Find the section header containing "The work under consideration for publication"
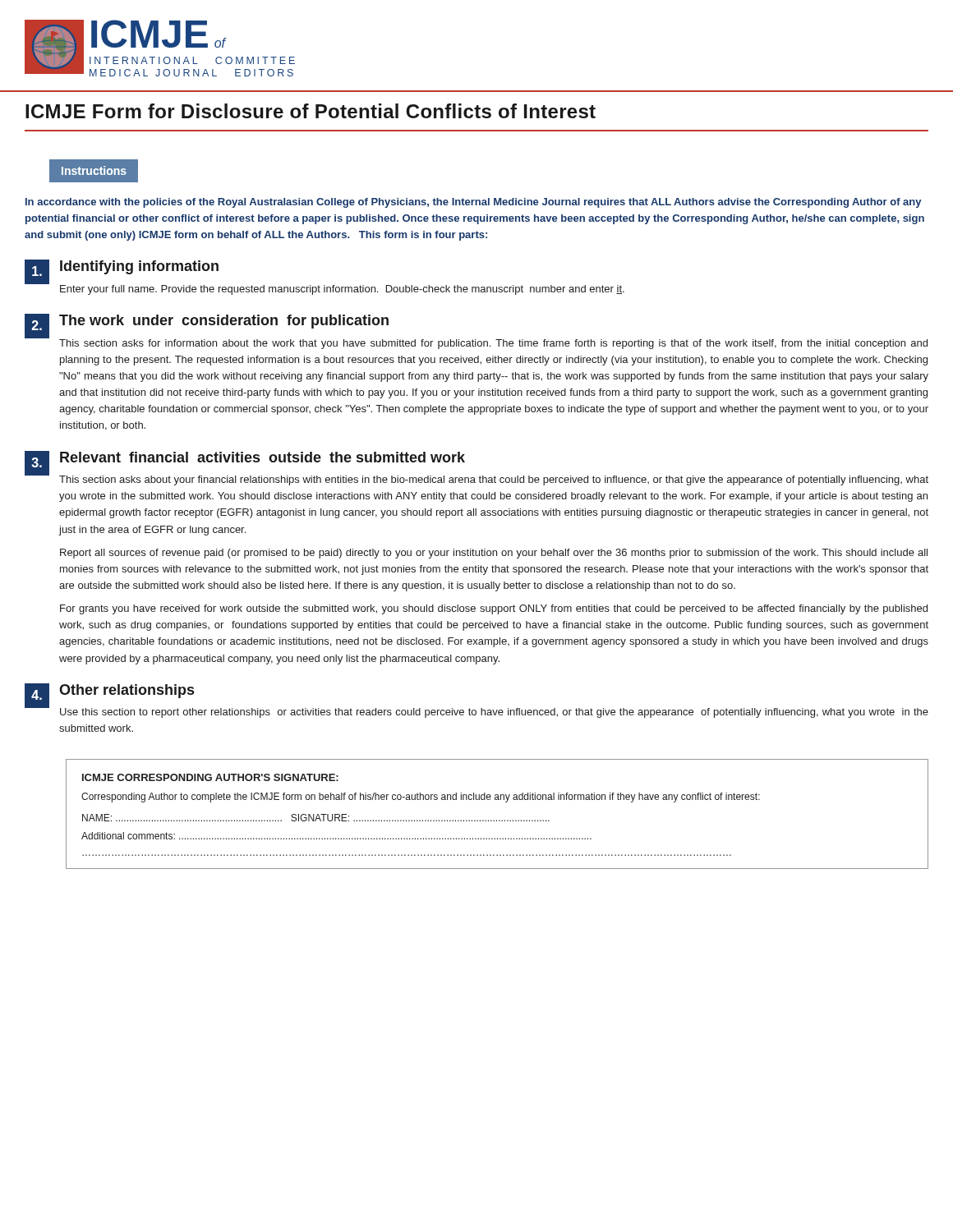The image size is (953, 1232). (224, 320)
